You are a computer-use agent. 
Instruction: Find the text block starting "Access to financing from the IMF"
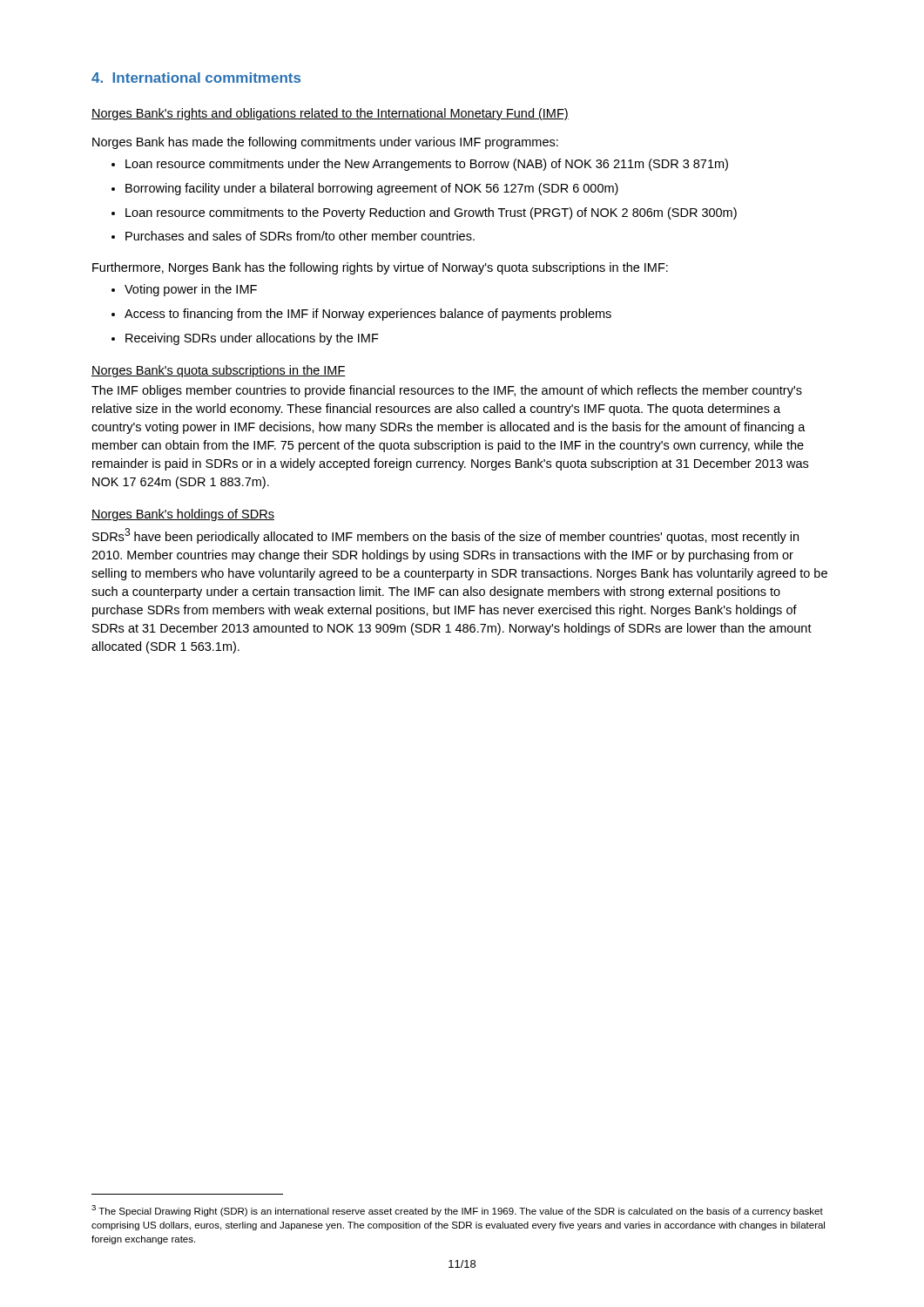(x=368, y=313)
